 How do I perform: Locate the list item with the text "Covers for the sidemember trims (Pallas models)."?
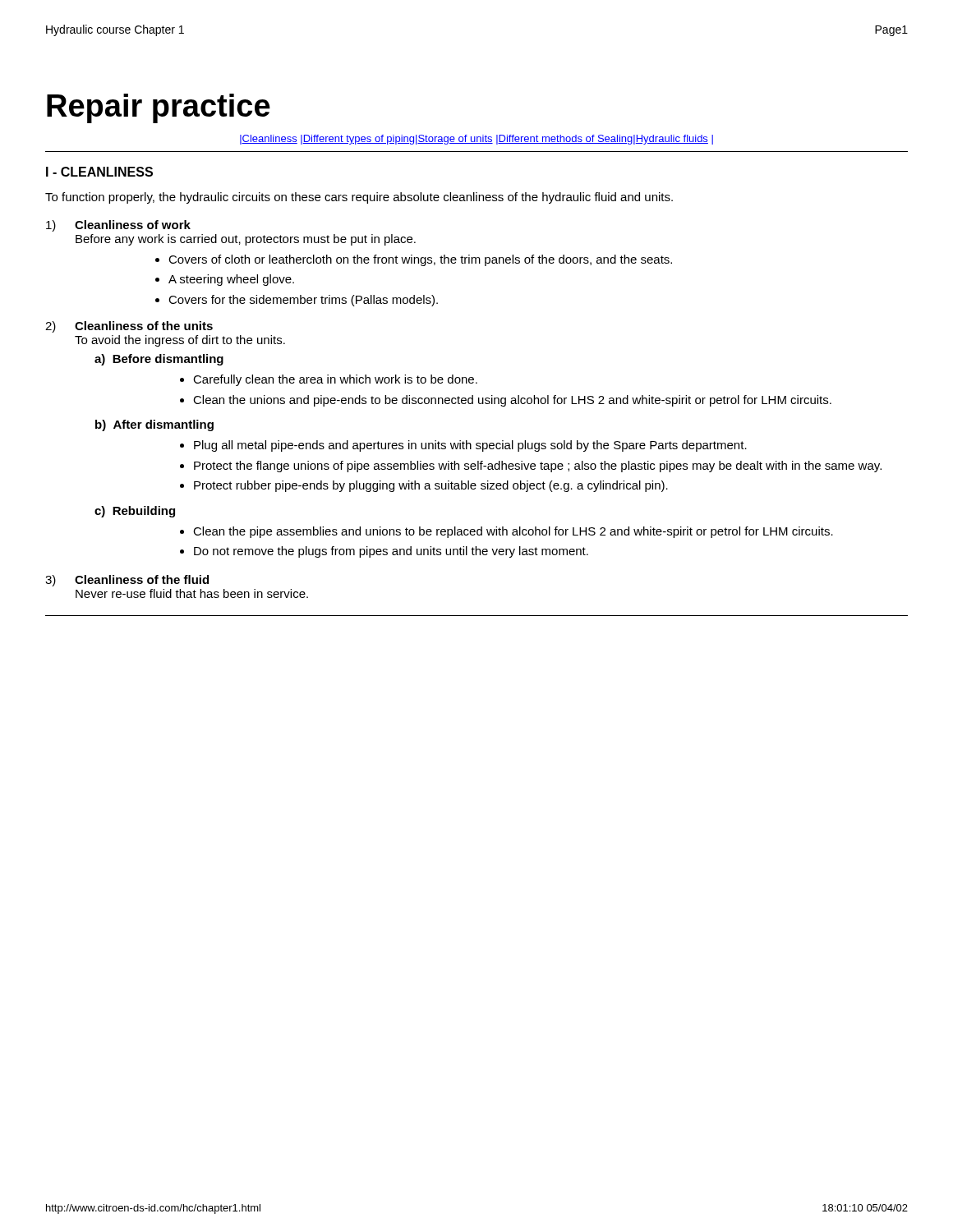[x=303, y=301]
